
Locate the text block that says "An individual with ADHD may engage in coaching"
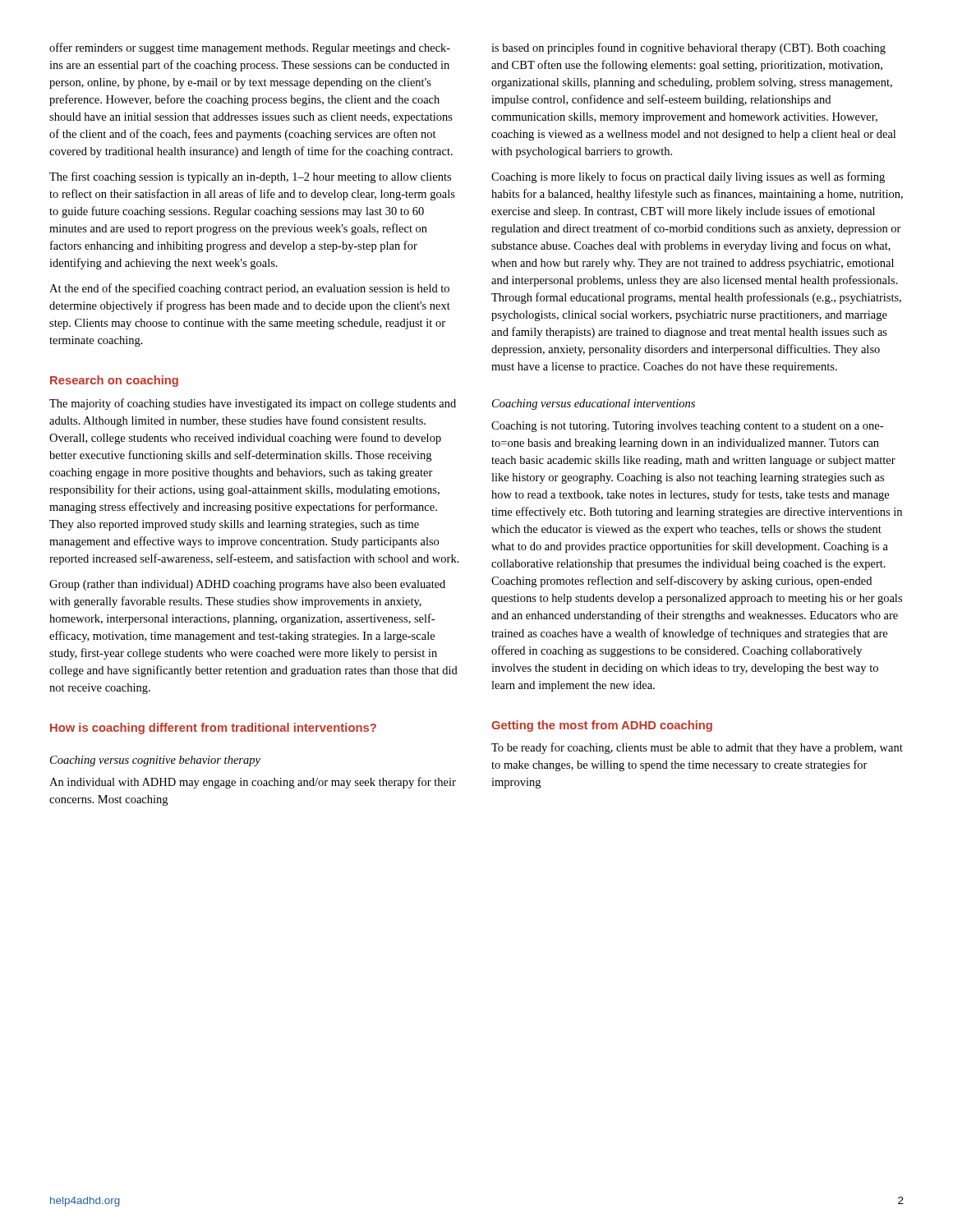pyautogui.click(x=255, y=791)
